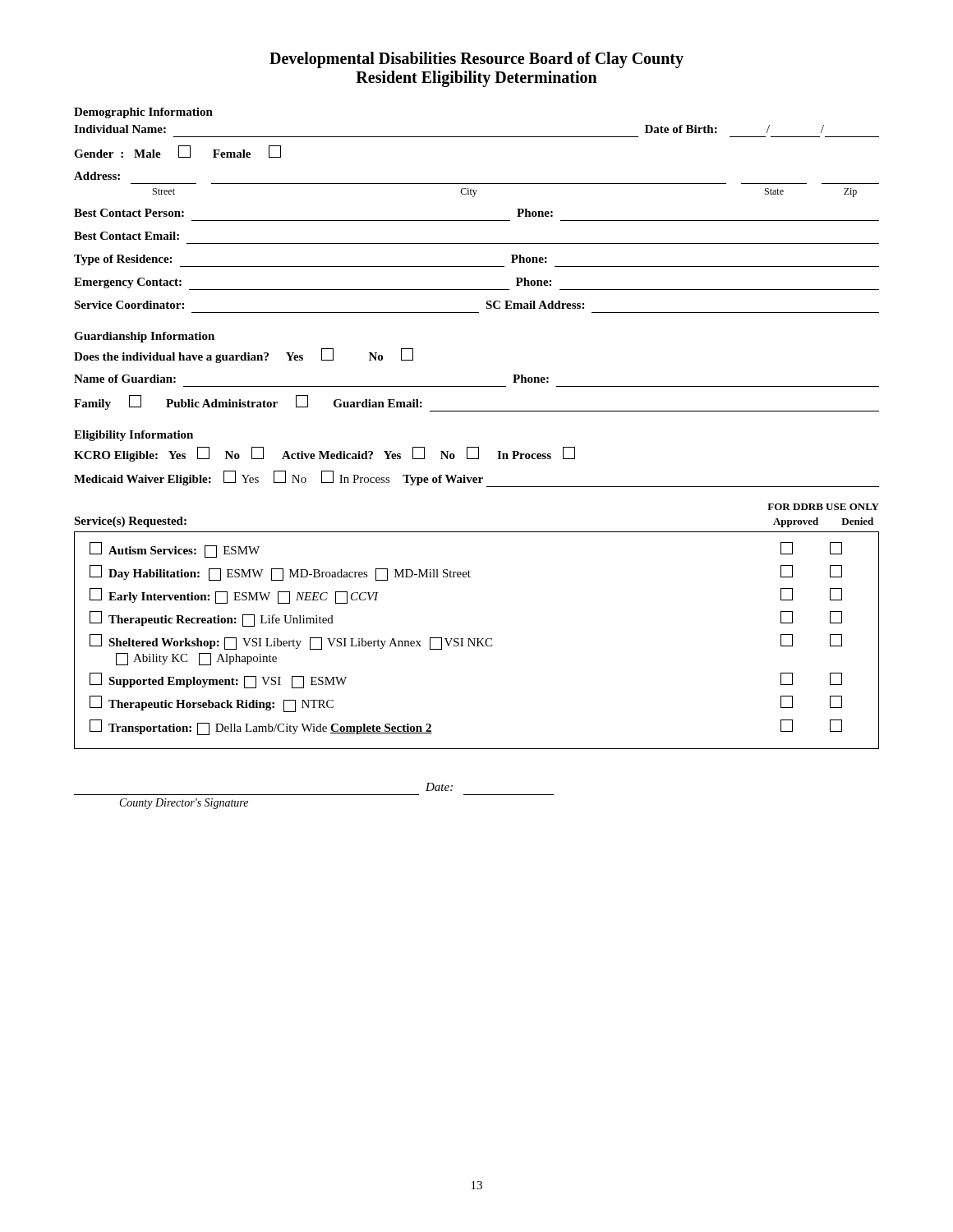Find "Autism Services: ESMW" on this page
The width and height of the screenshot is (953, 1232).
point(172,550)
